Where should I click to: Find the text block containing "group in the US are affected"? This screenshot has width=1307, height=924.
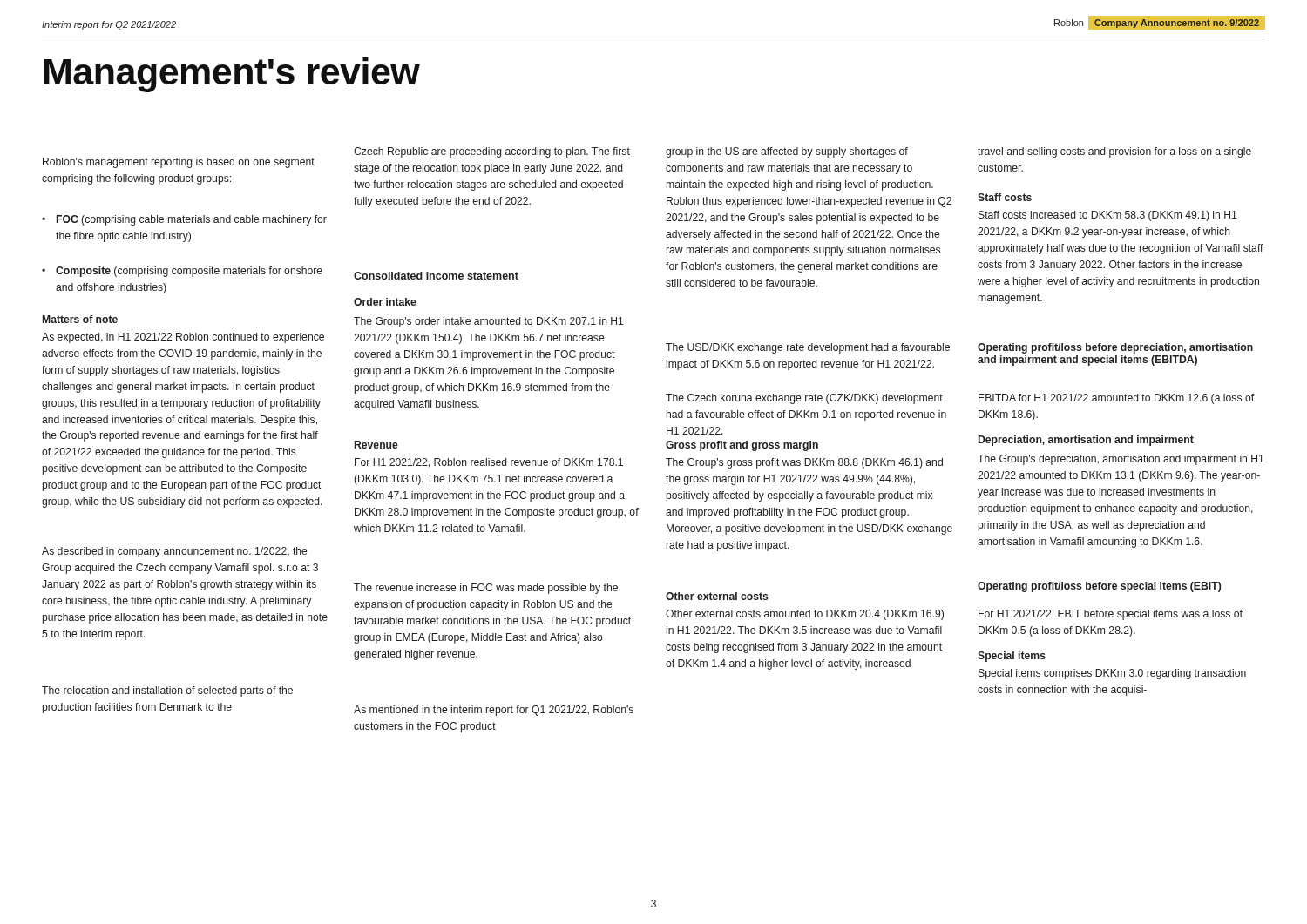tap(809, 217)
